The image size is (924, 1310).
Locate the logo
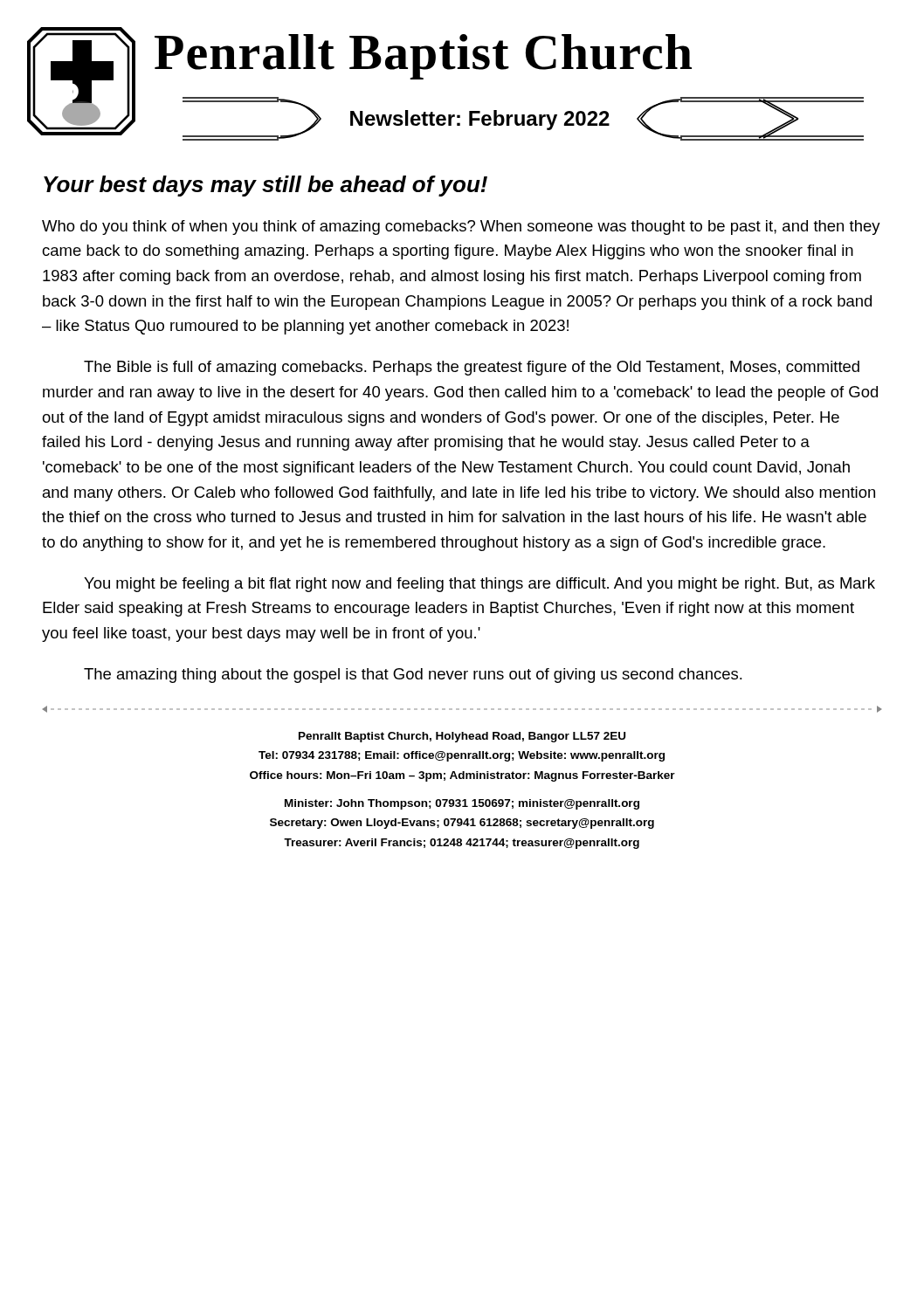pos(89,83)
